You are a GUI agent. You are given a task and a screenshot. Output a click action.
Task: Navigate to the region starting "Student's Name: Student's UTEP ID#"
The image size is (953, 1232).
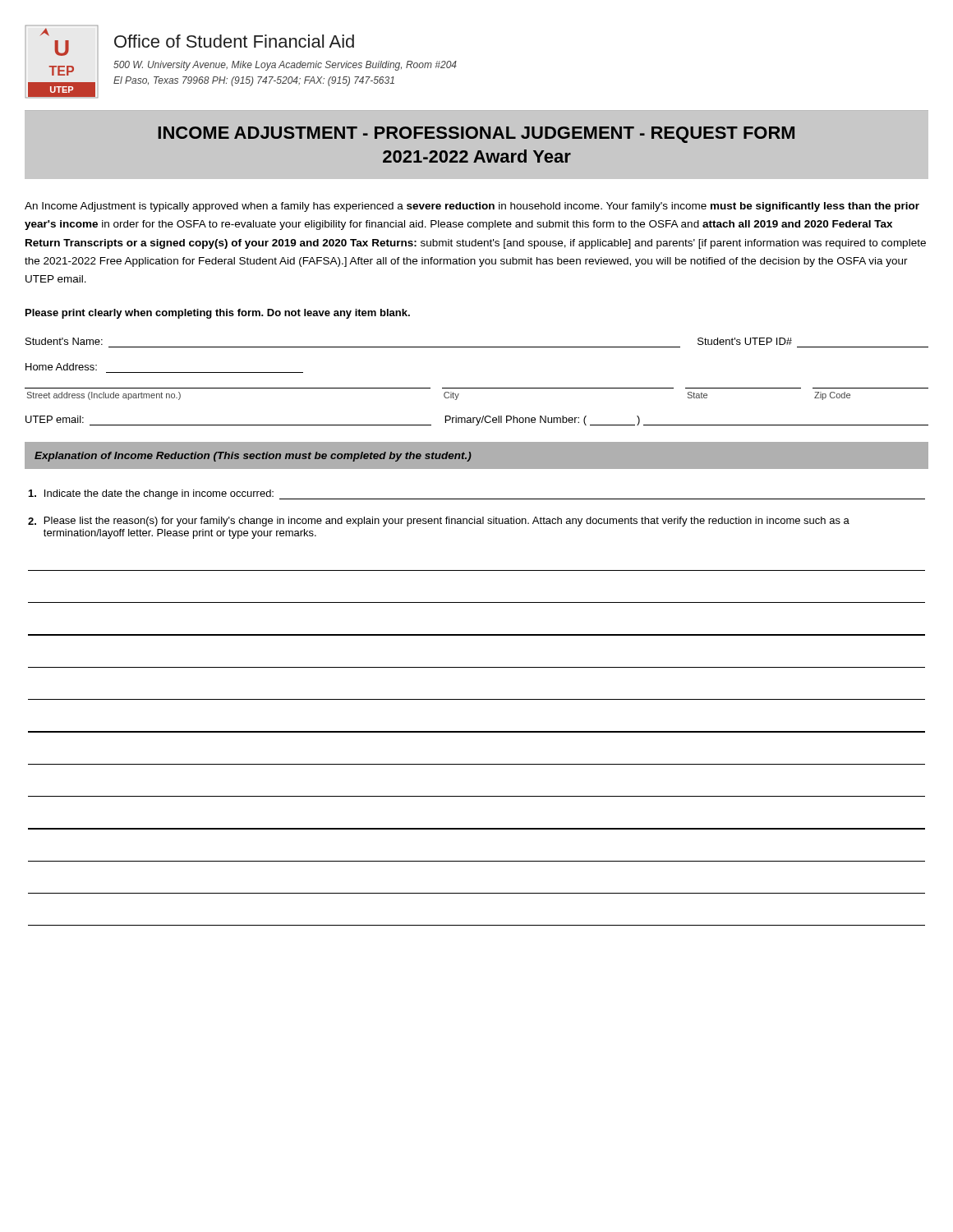click(x=476, y=341)
